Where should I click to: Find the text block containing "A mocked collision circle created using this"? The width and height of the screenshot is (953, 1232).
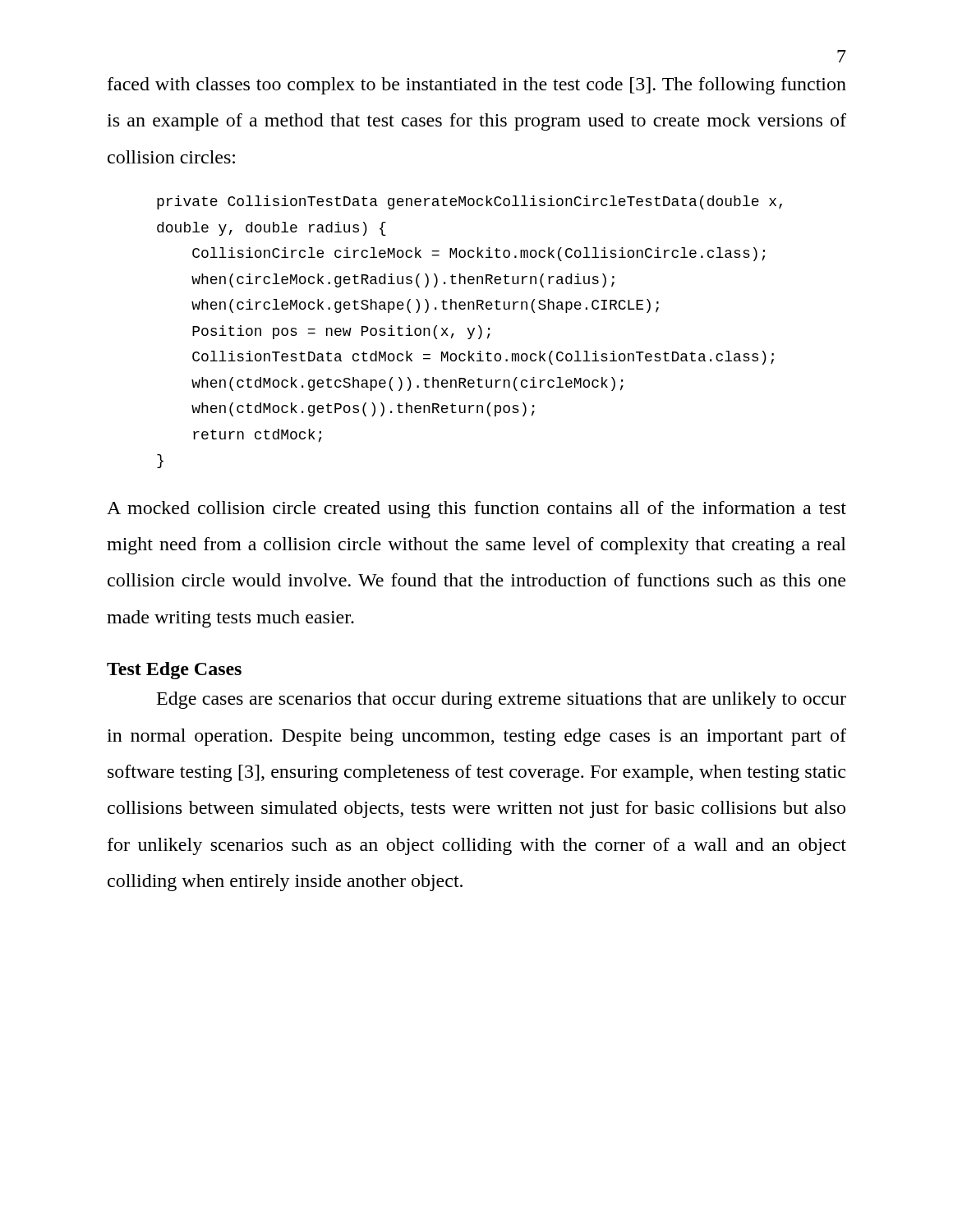tap(476, 510)
